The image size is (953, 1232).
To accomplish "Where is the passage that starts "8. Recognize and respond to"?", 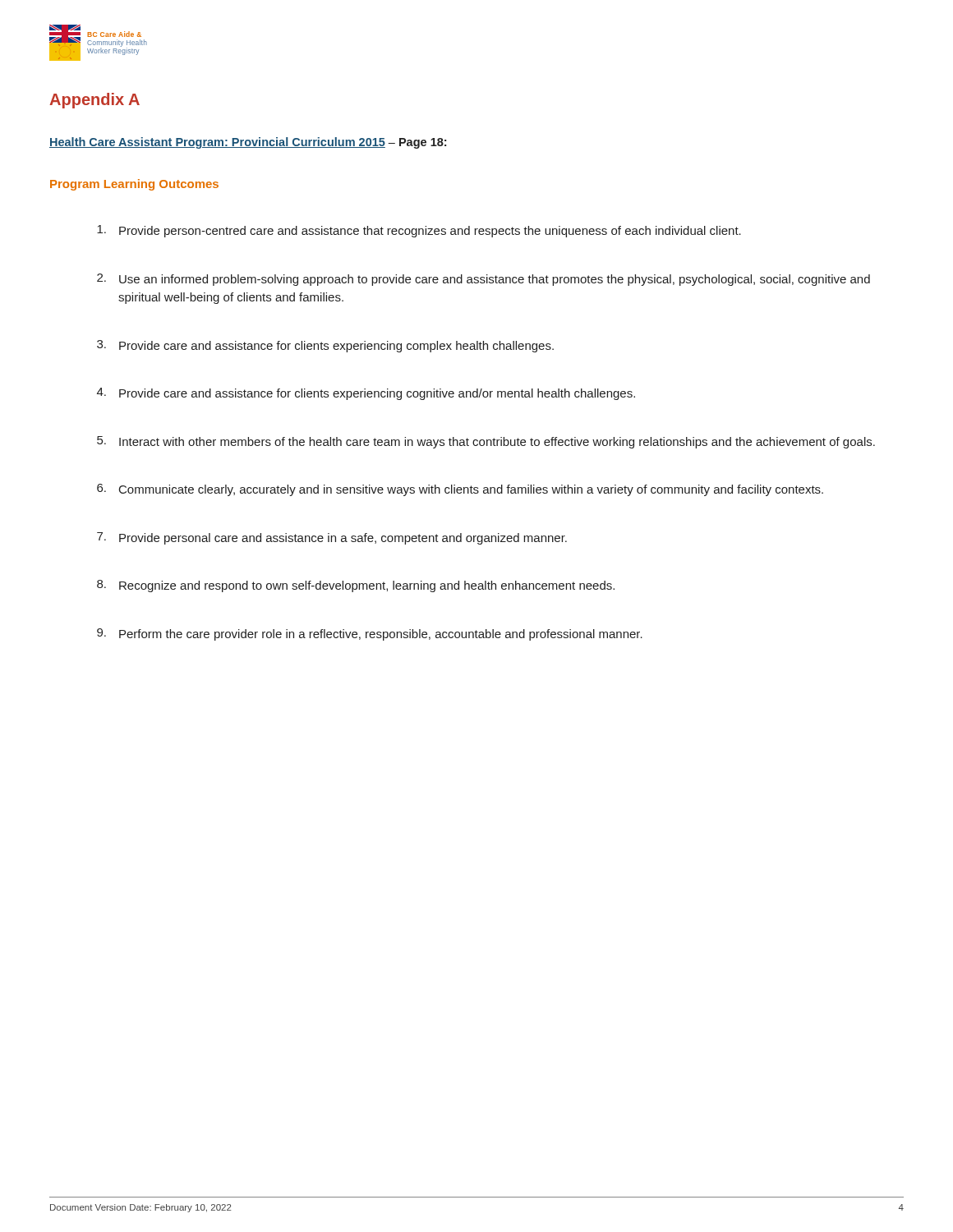I will tap(476, 586).
